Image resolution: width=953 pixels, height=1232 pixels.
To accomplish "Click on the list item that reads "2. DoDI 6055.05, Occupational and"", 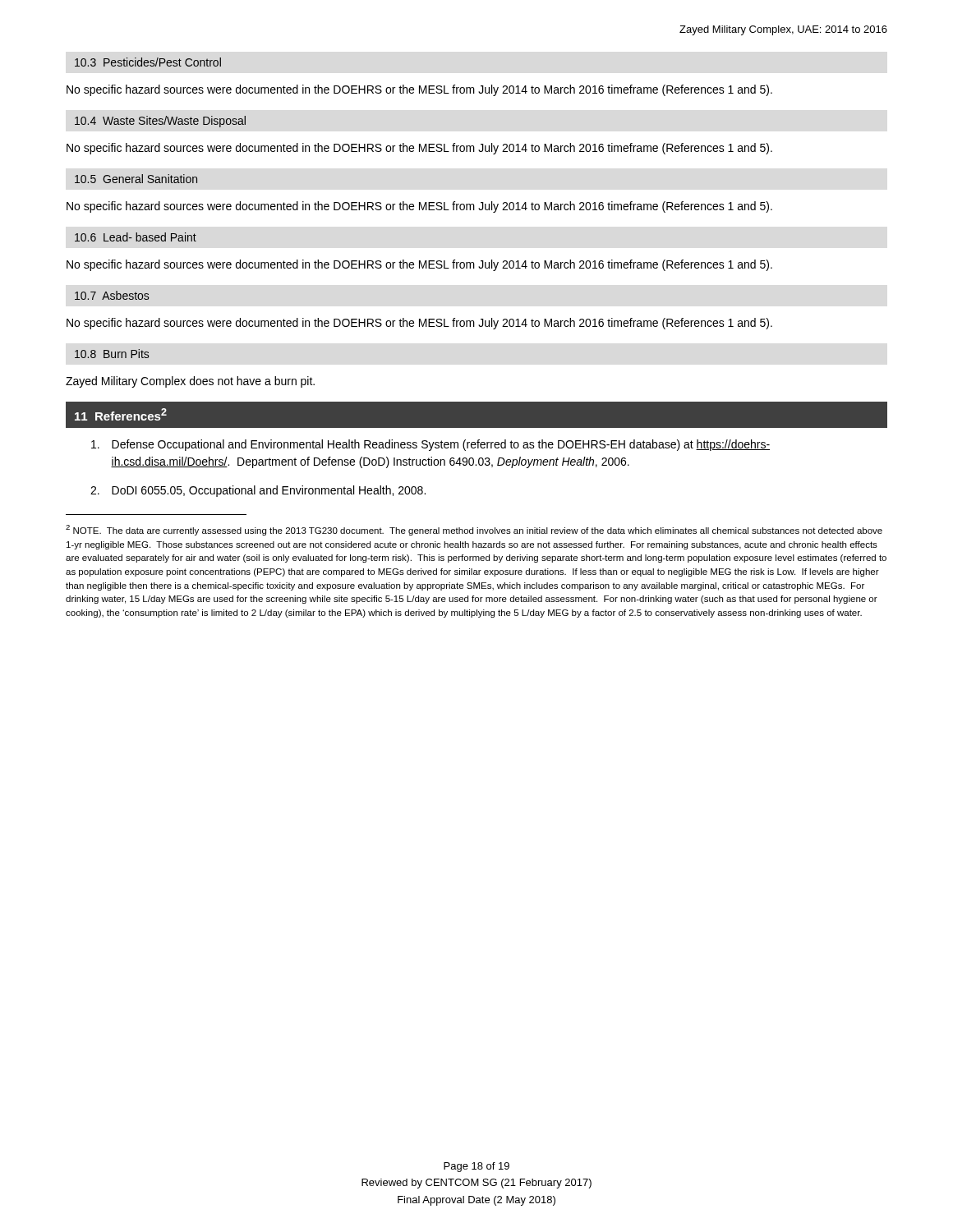I will [x=258, y=491].
